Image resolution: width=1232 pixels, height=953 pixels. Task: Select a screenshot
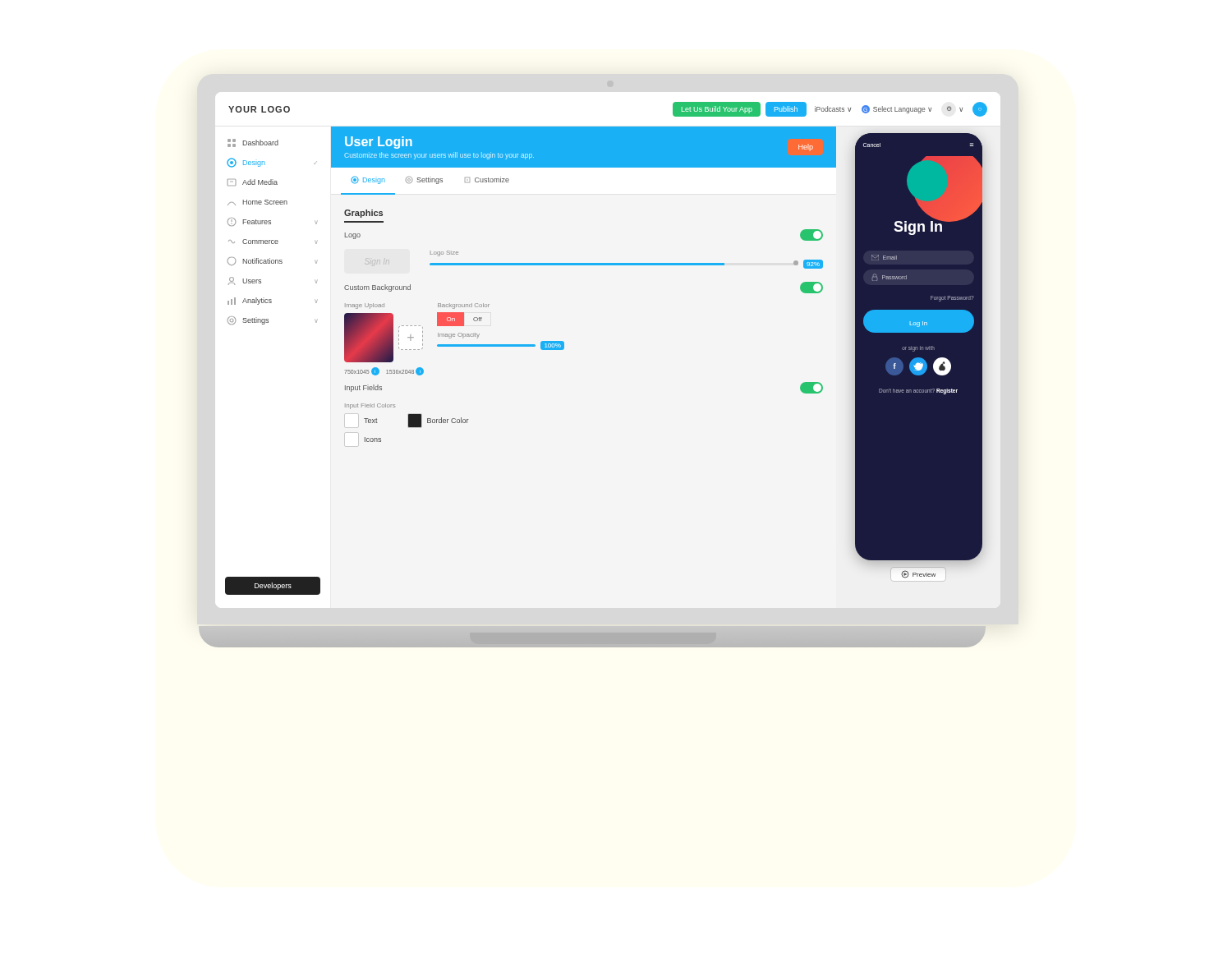[x=616, y=431]
